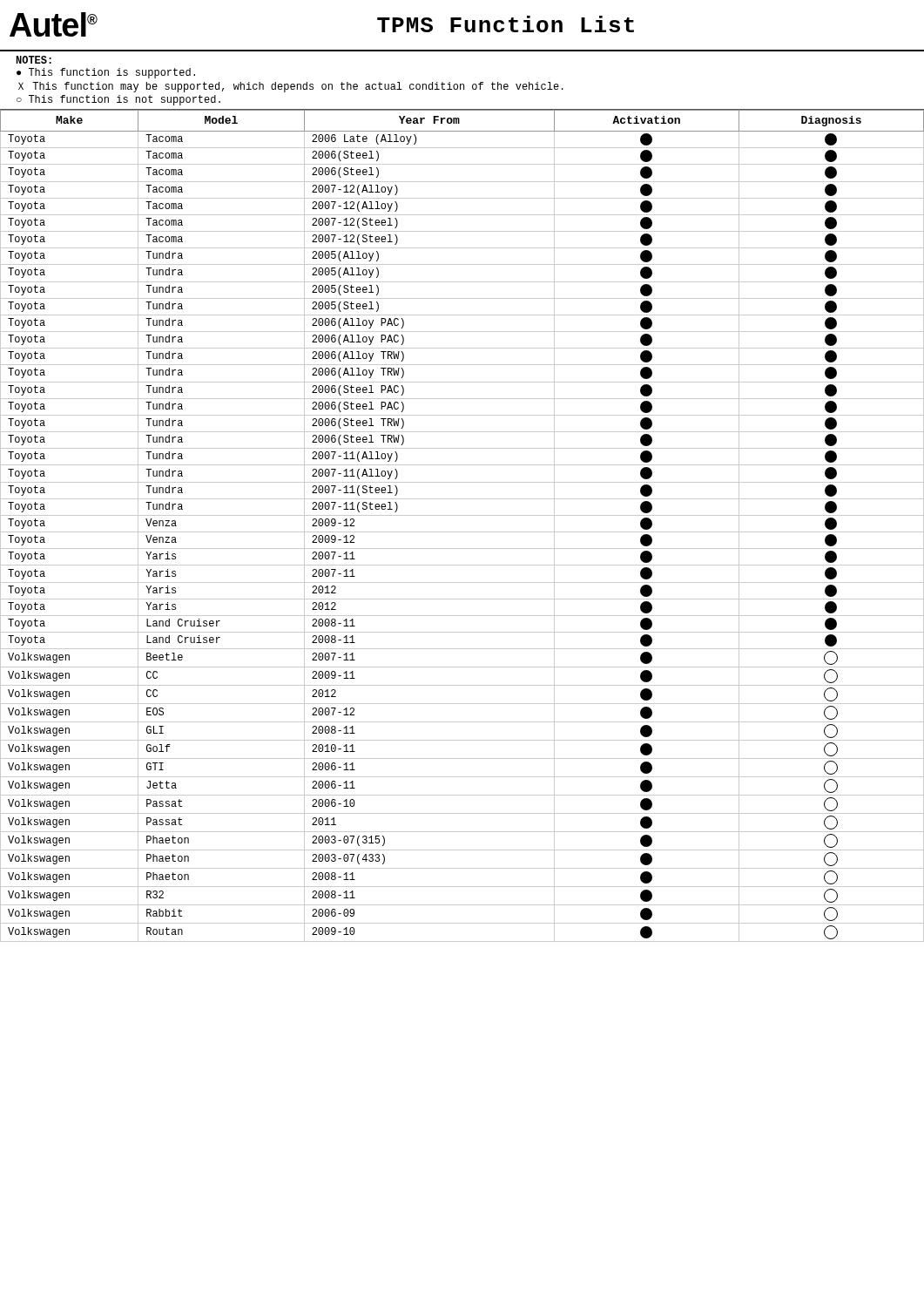Navigate to the passage starting "NOTES: ● This function is supported. Ｘ"
This screenshot has height=1307, width=924.
(462, 81)
